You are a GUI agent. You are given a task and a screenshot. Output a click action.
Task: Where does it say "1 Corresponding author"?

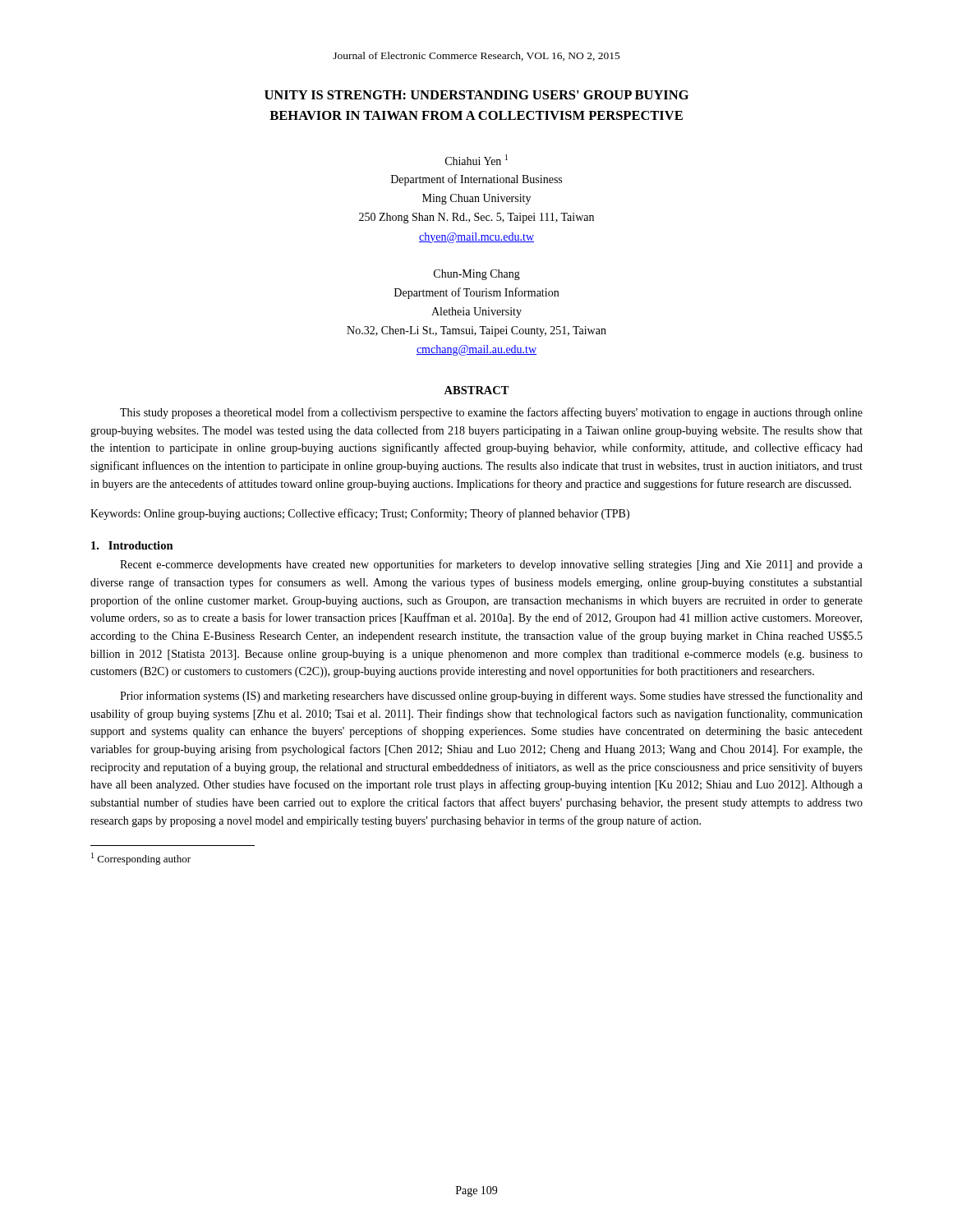[x=140, y=858]
